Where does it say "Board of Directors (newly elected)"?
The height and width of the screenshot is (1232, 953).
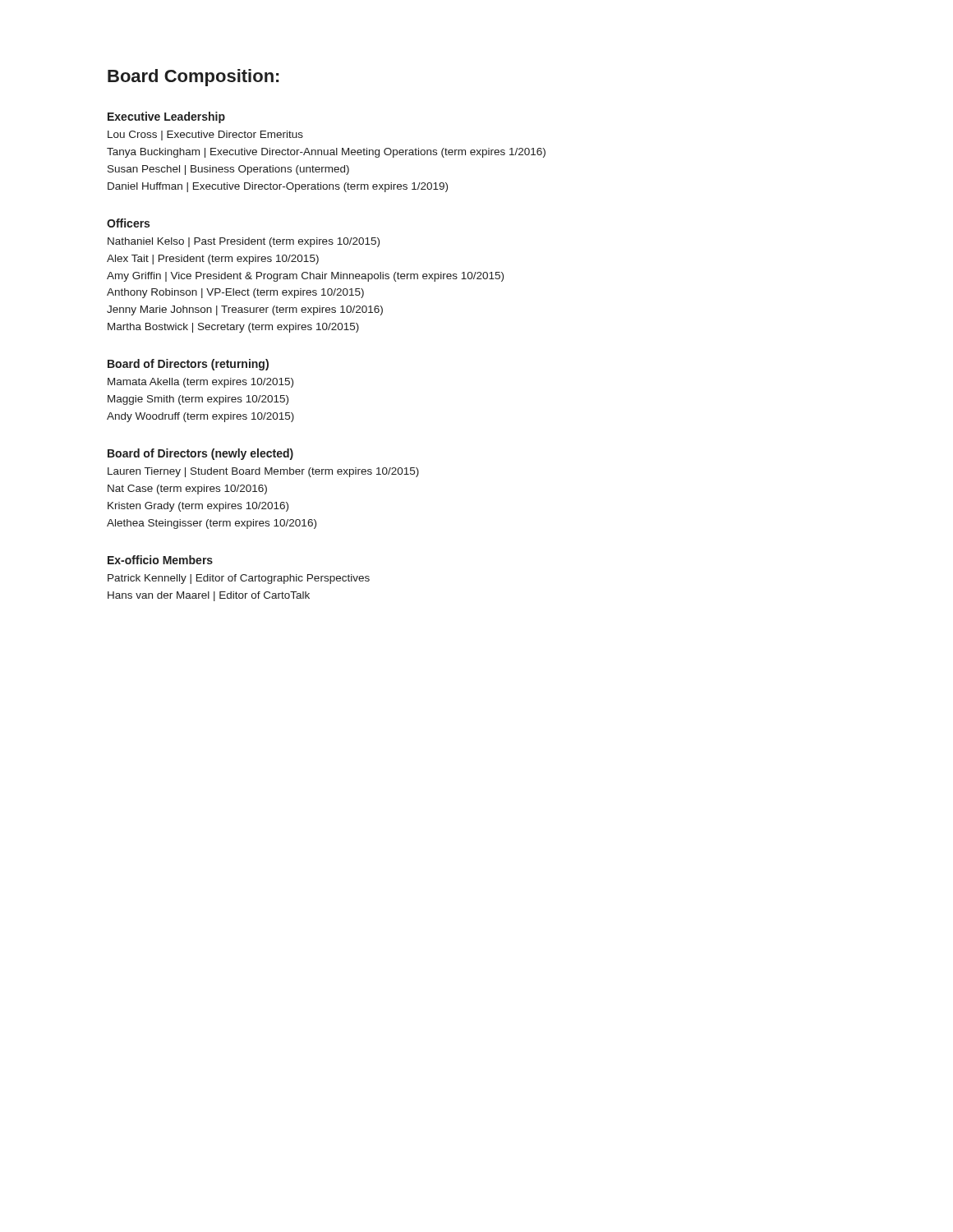200,453
